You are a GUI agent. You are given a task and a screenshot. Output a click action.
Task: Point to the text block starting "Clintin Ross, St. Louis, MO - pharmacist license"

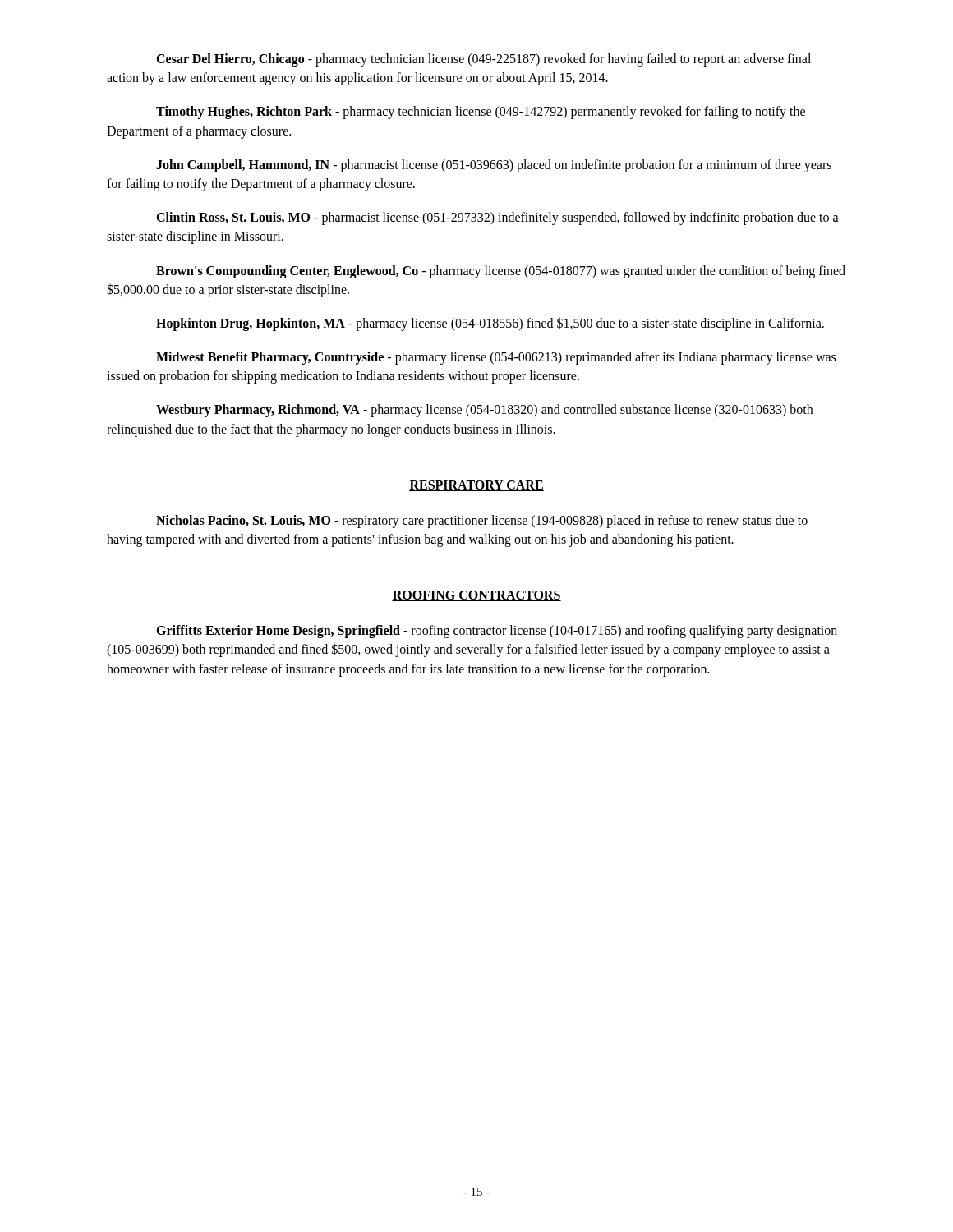click(476, 227)
